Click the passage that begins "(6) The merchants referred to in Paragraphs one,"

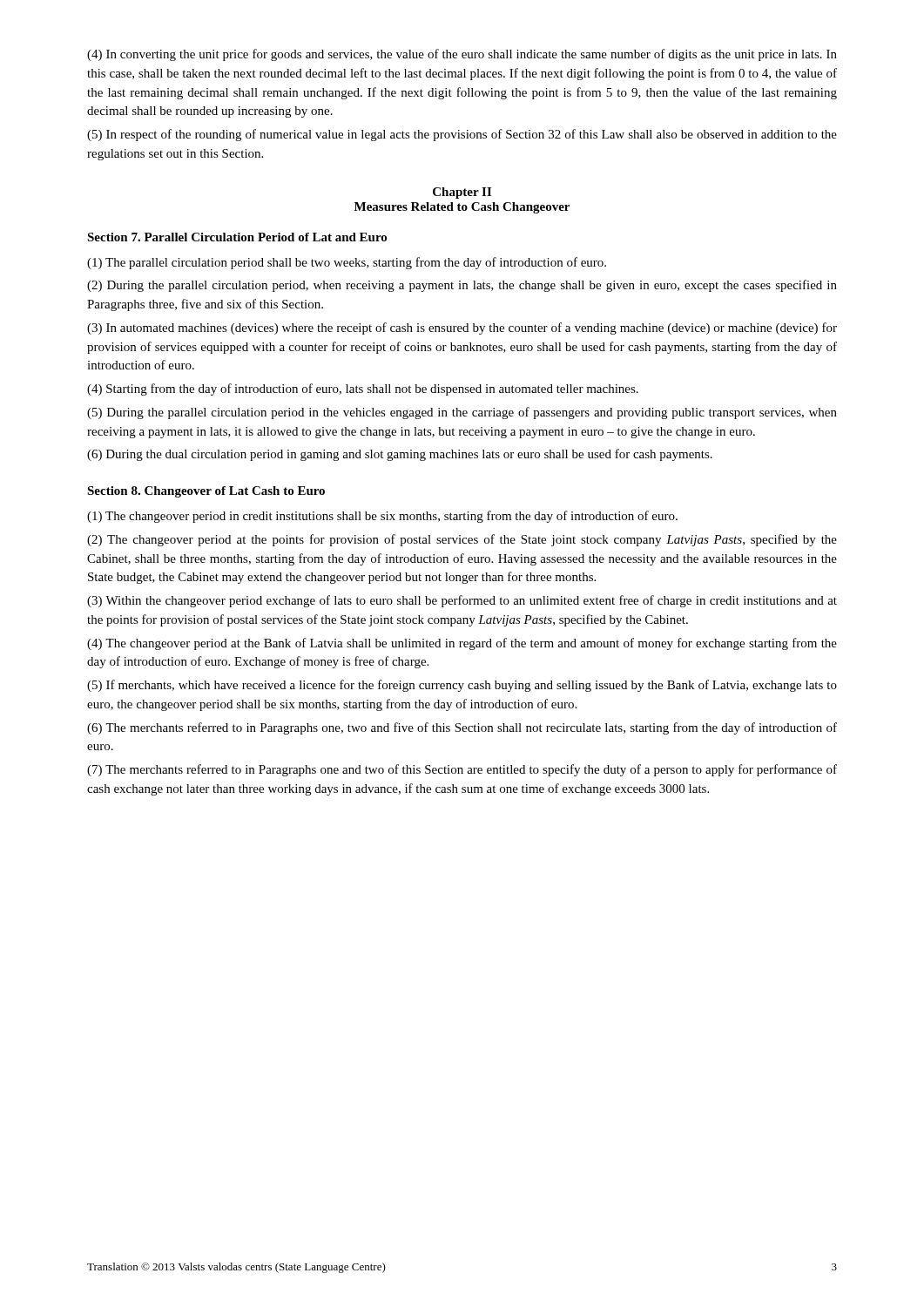coord(462,737)
